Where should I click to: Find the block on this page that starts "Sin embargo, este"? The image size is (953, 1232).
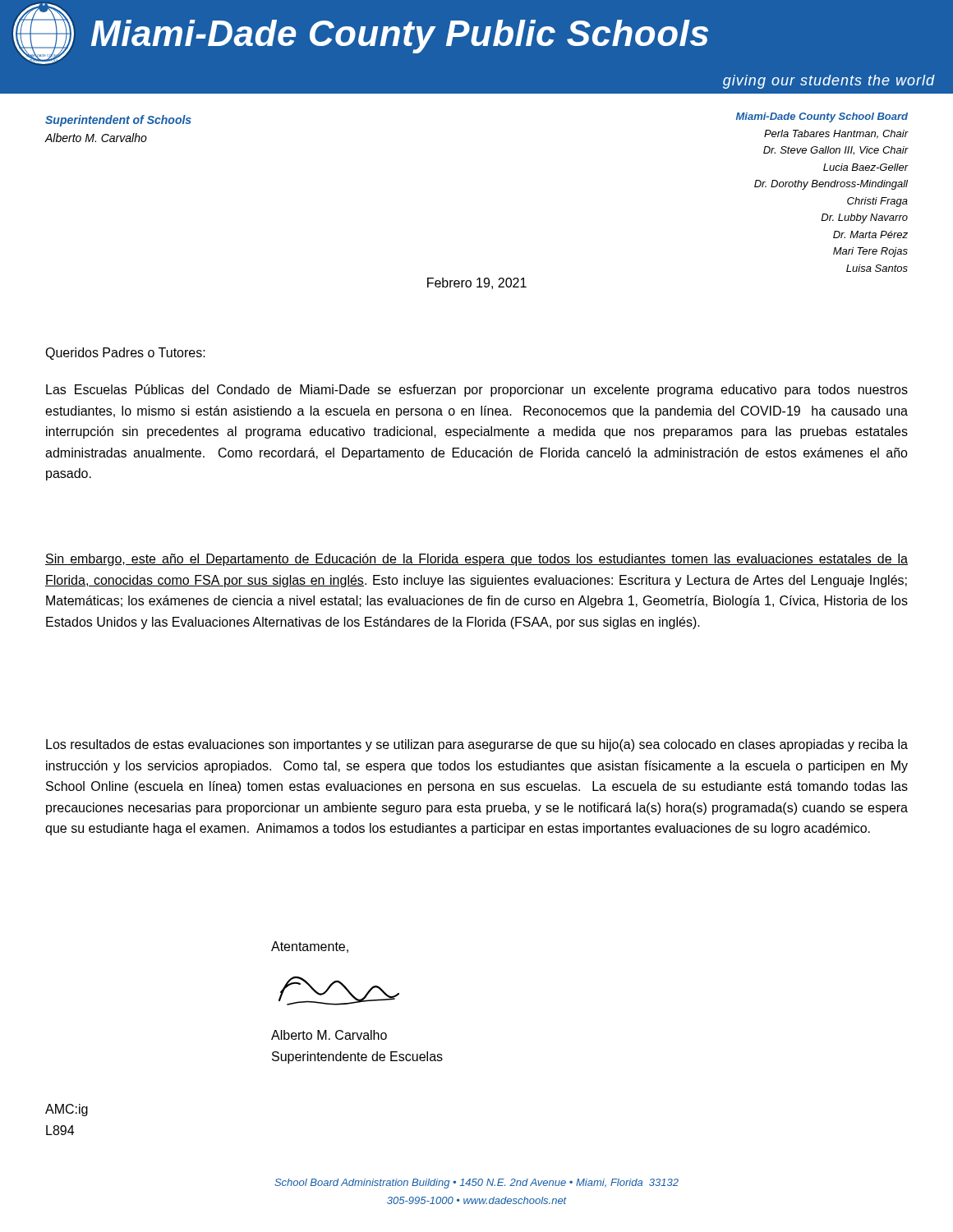click(476, 590)
